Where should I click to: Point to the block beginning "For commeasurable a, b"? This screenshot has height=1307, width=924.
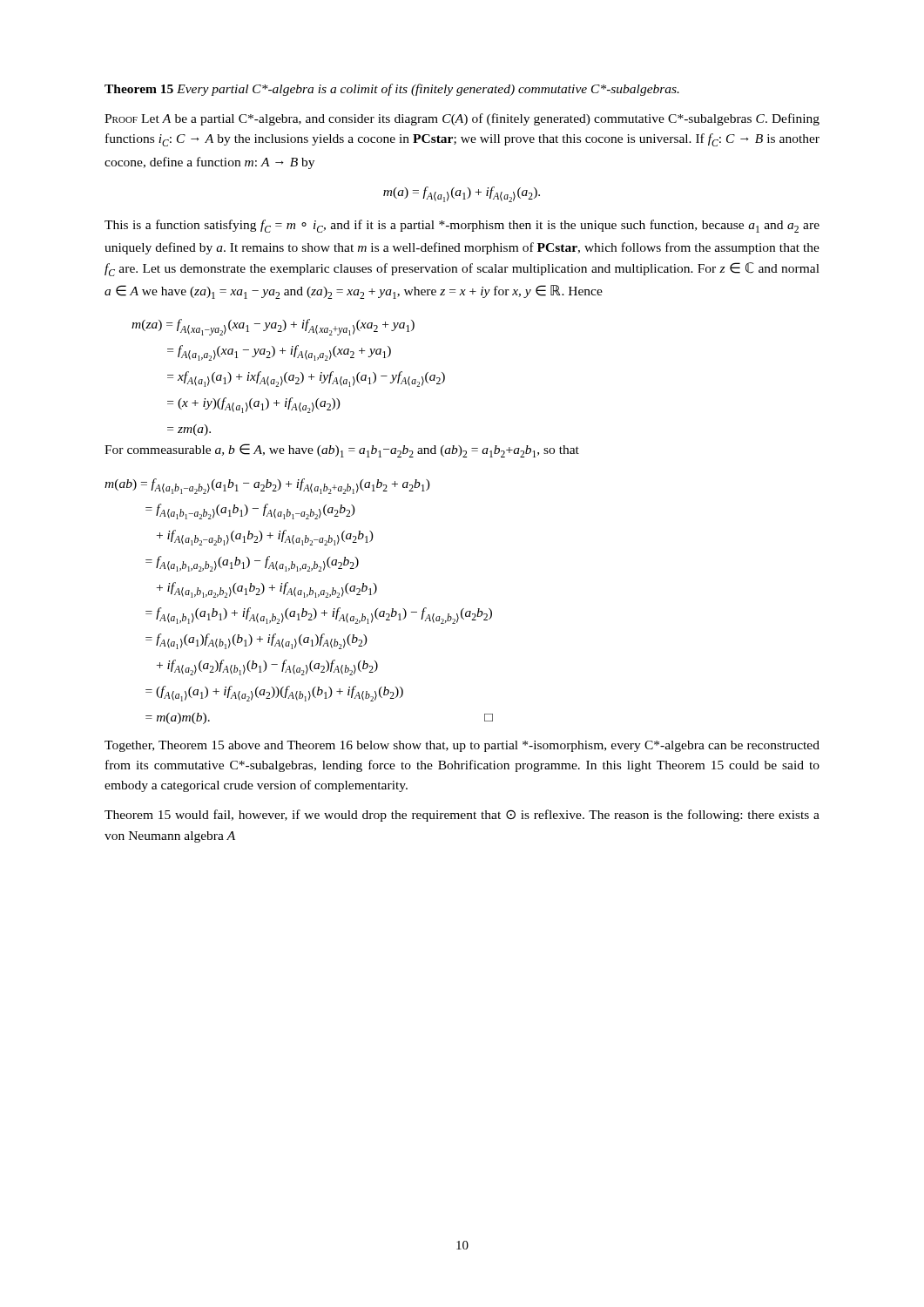(462, 451)
